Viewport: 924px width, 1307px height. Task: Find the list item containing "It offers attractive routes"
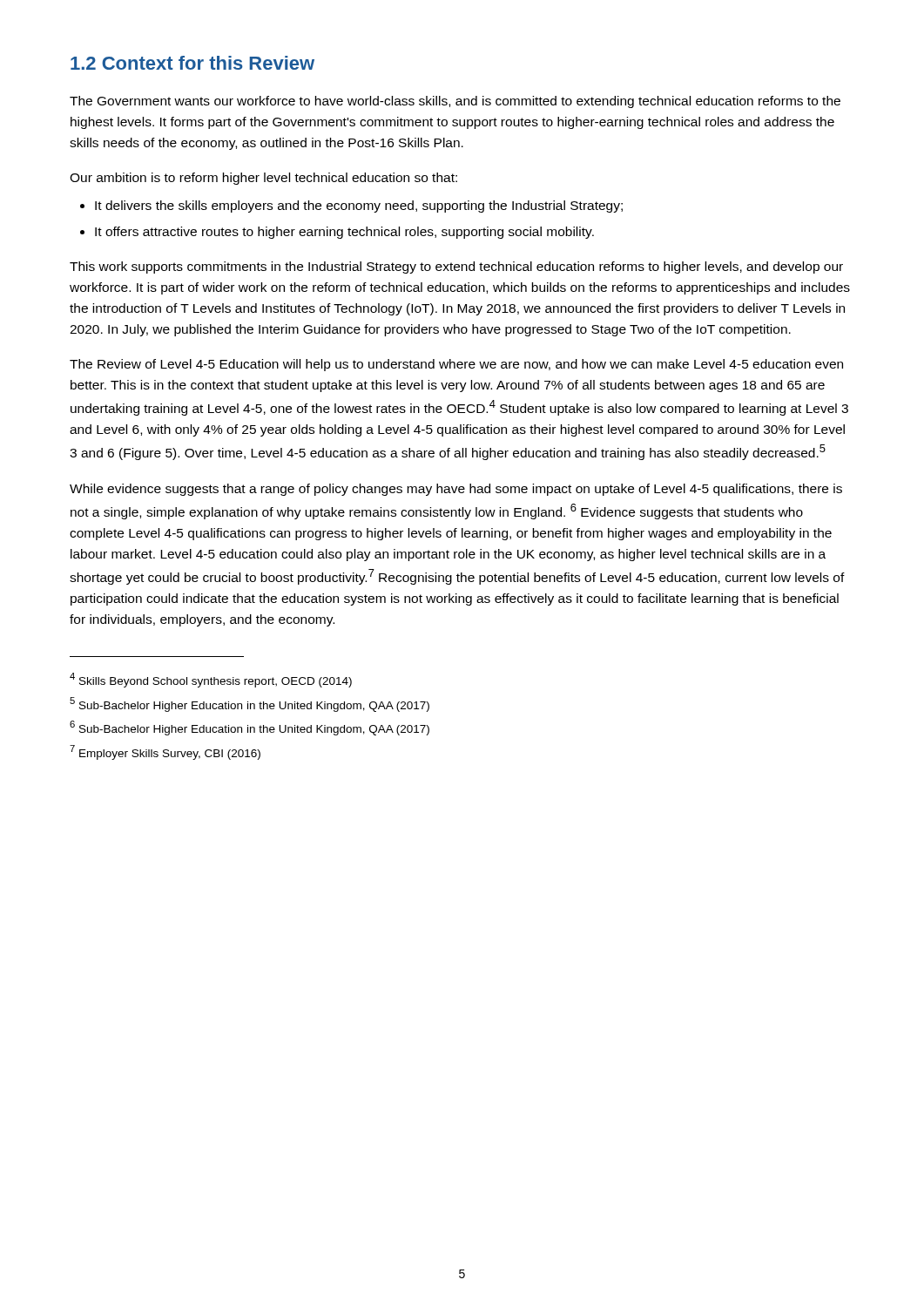344,231
